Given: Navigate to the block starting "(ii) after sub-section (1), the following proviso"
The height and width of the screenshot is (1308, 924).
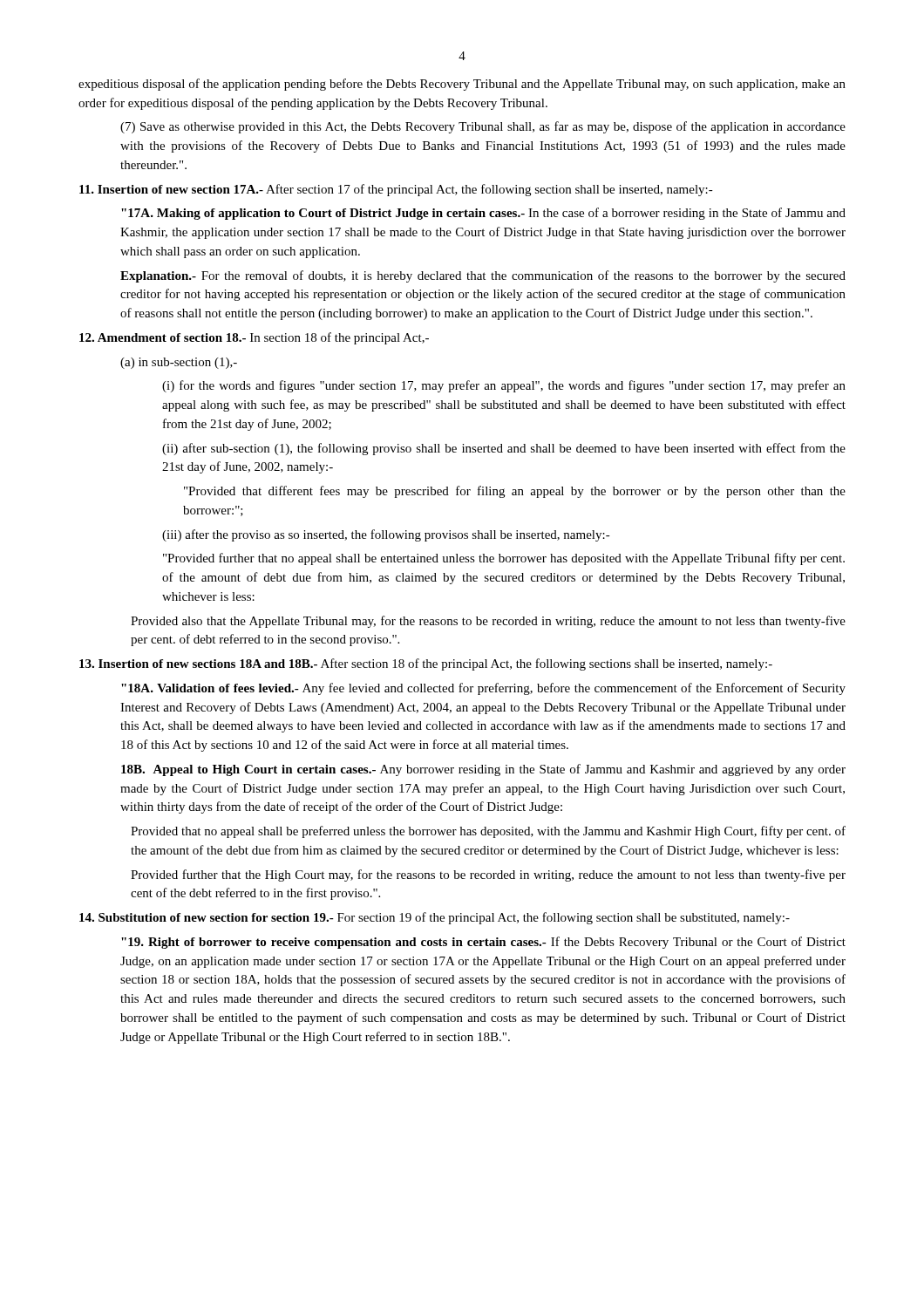Looking at the screenshot, I should tap(504, 458).
